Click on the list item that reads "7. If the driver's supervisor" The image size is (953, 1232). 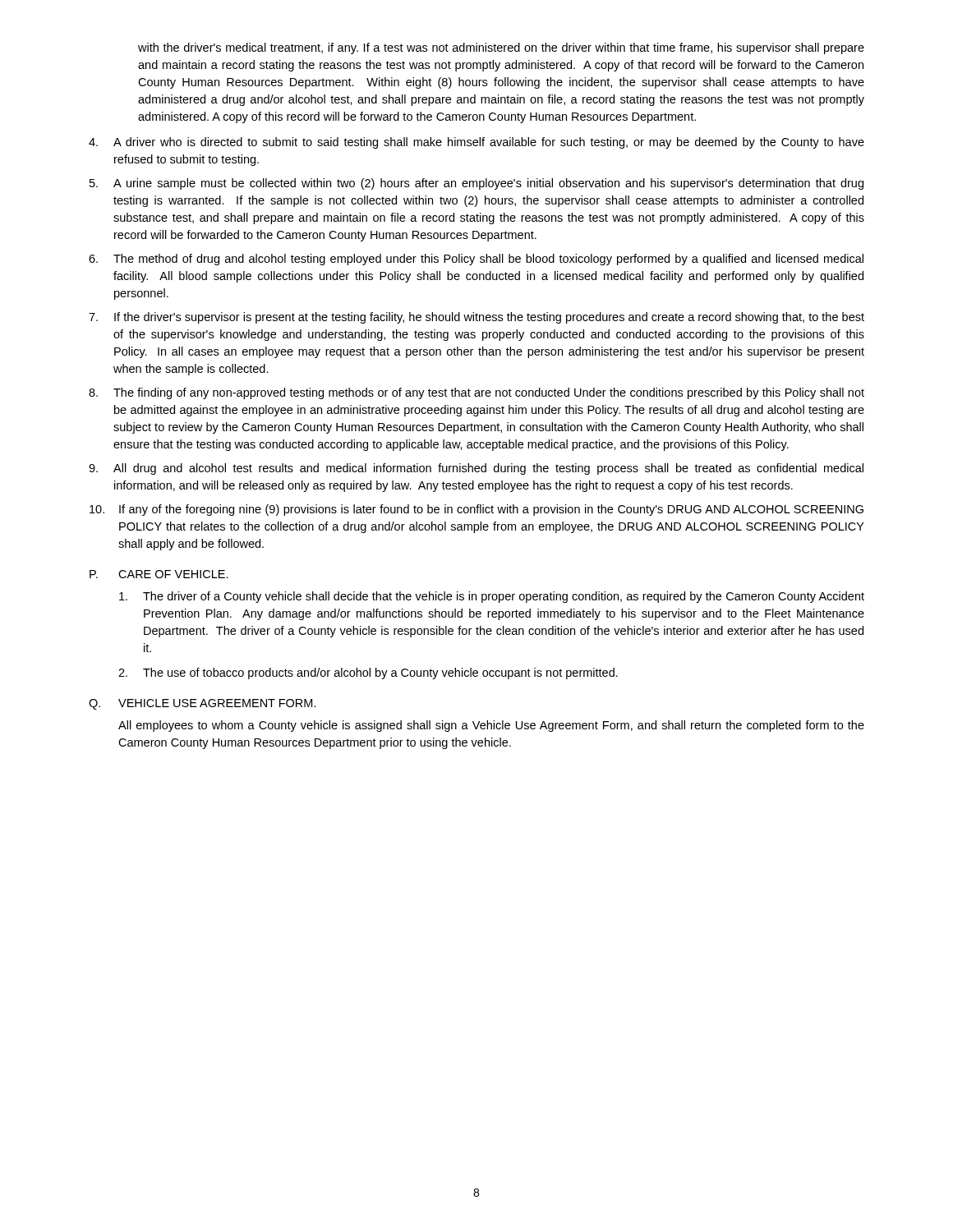point(476,344)
